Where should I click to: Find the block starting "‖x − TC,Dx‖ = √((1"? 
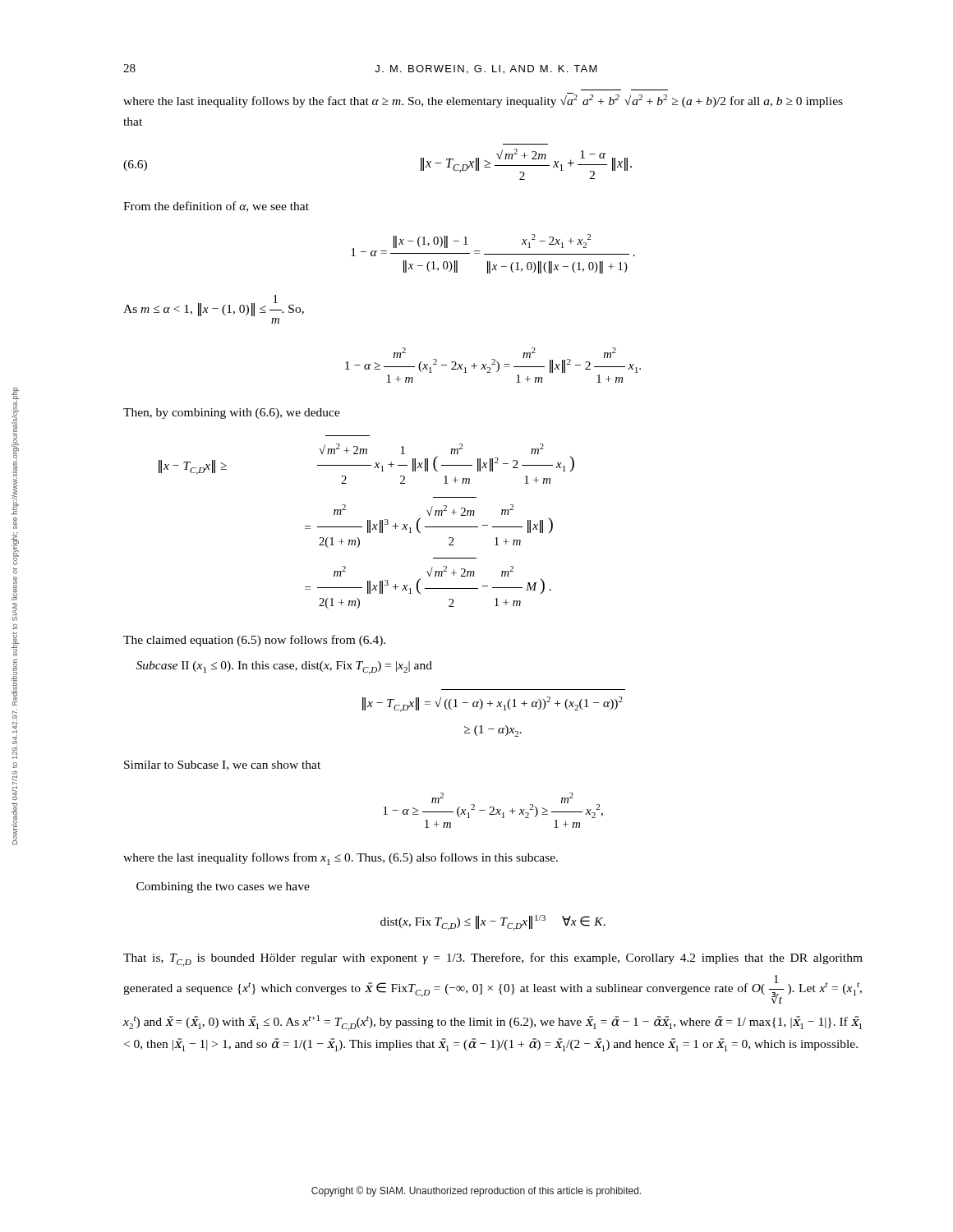tap(493, 714)
